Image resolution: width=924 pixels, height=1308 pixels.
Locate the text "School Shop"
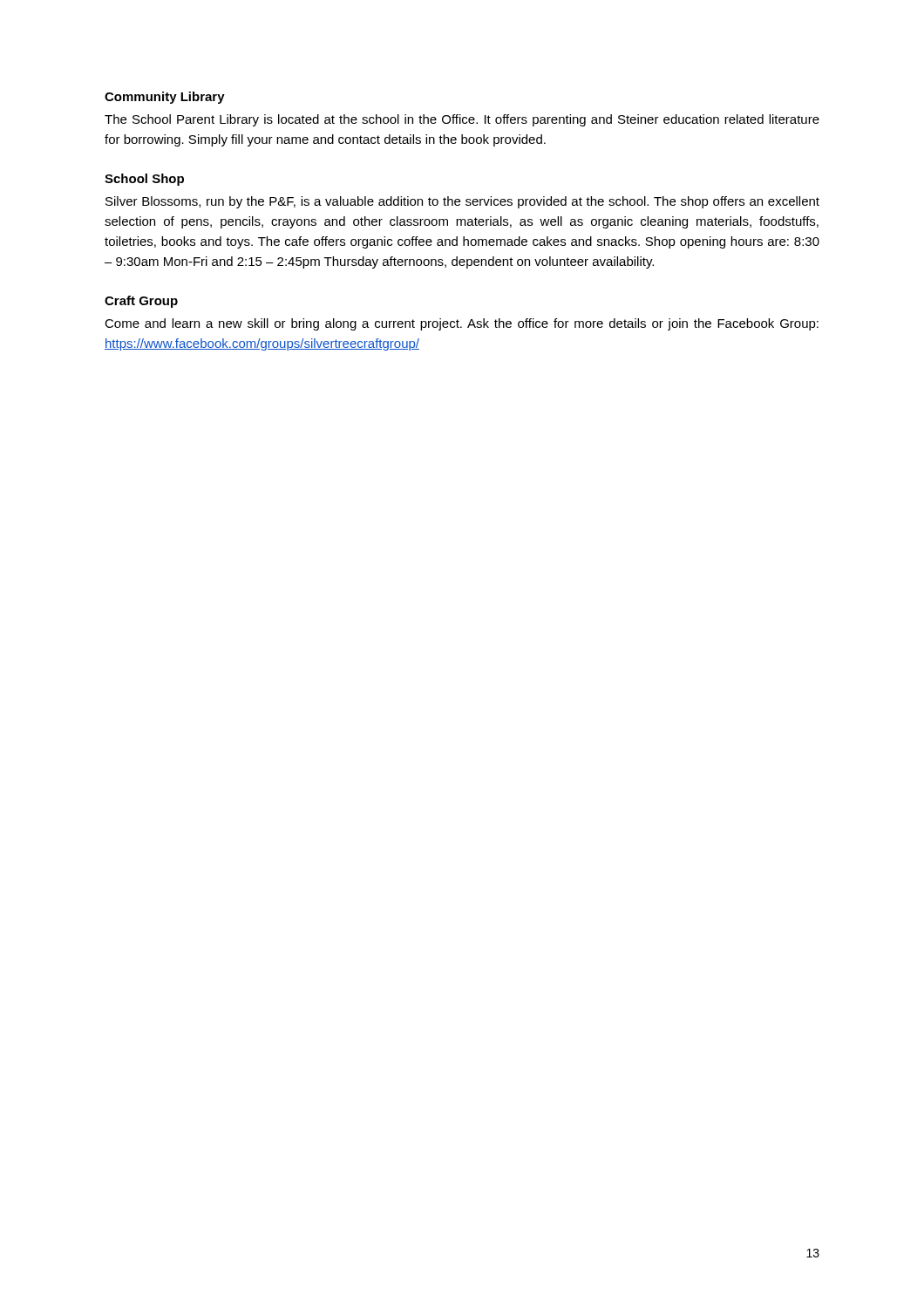pos(145,178)
